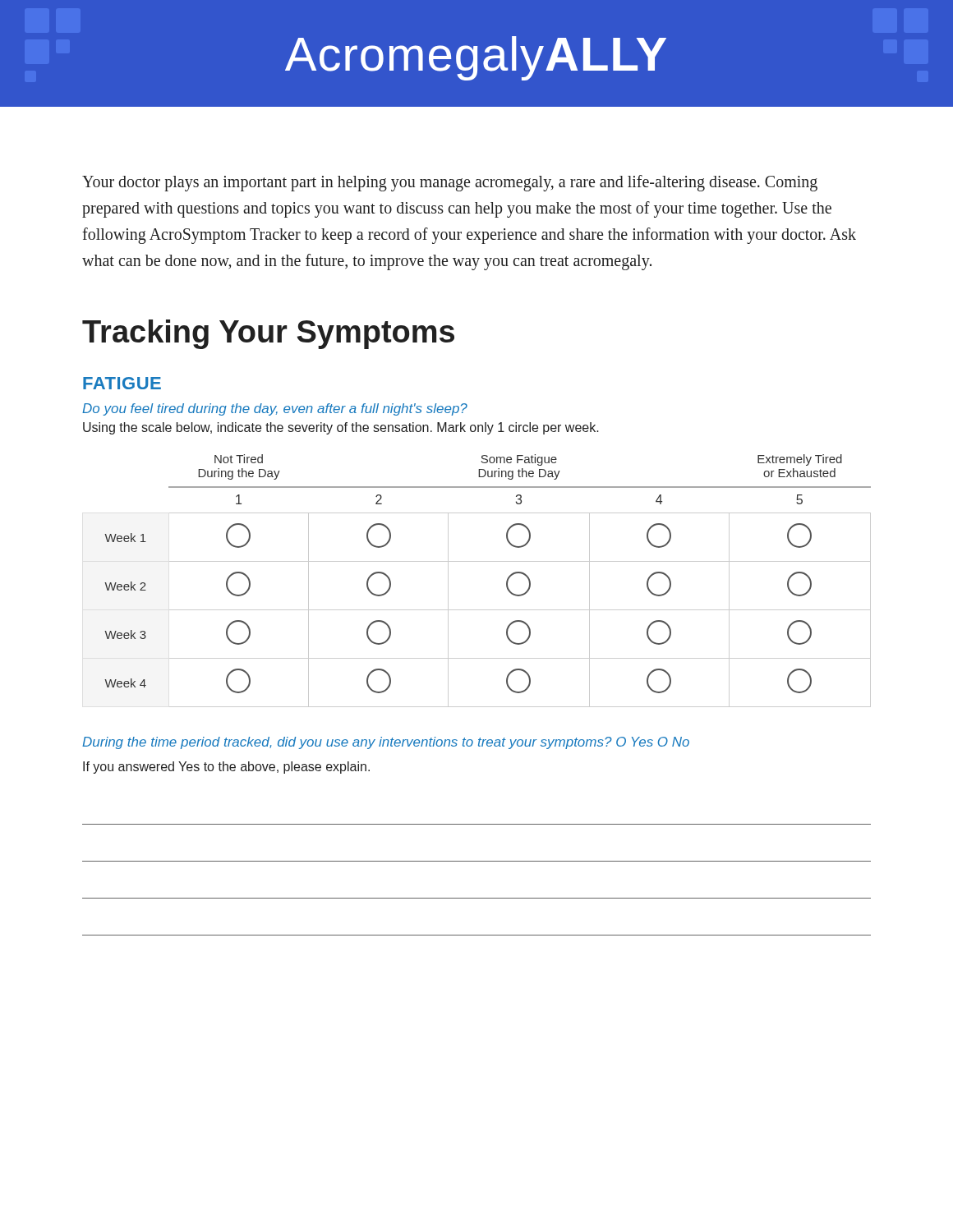This screenshot has width=953, height=1232.
Task: Click on the region starting "During the time"
Action: point(476,742)
